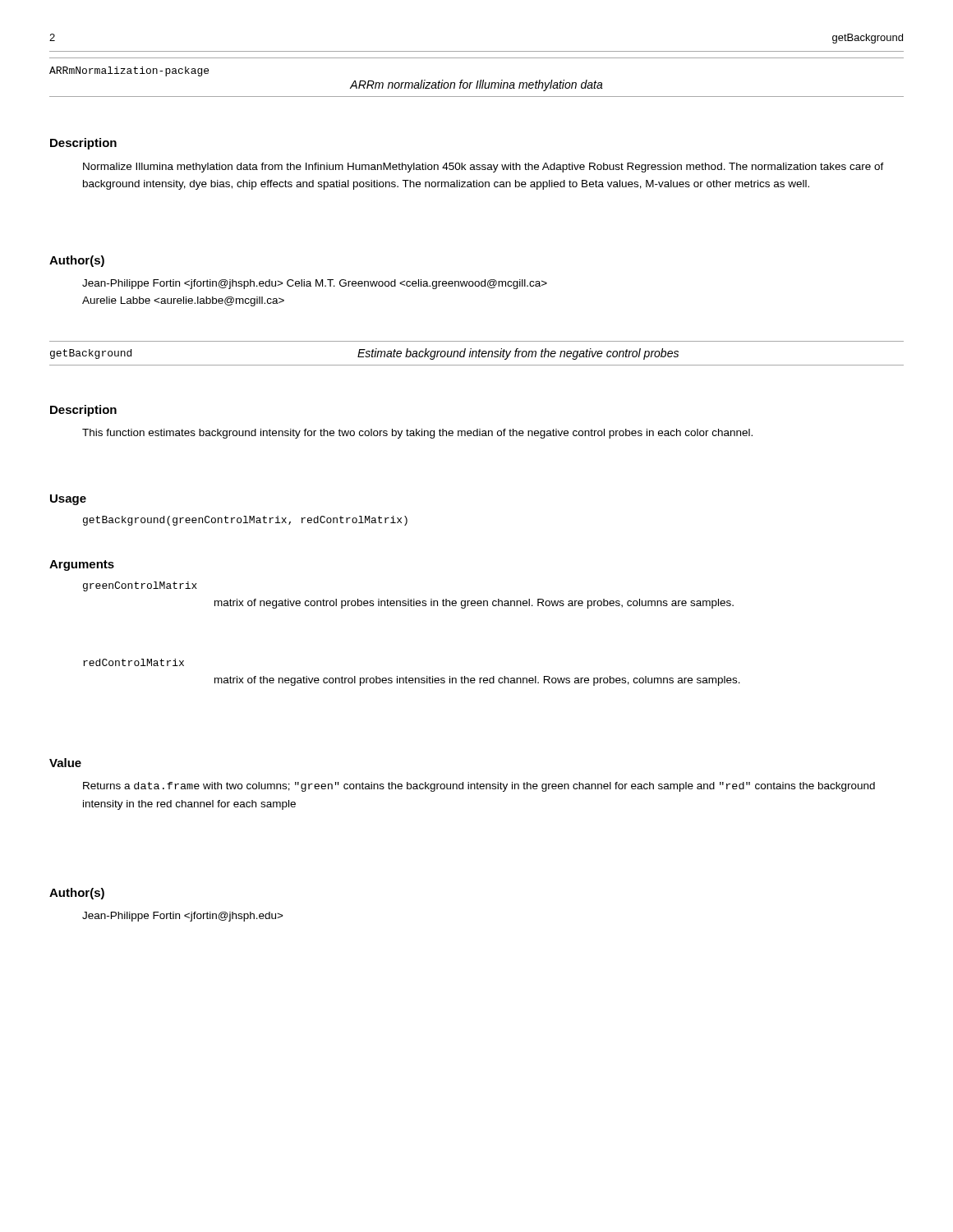This screenshot has width=953, height=1232.
Task: Click on the text starting "Normalize Illumina methylation data"
Action: [483, 175]
